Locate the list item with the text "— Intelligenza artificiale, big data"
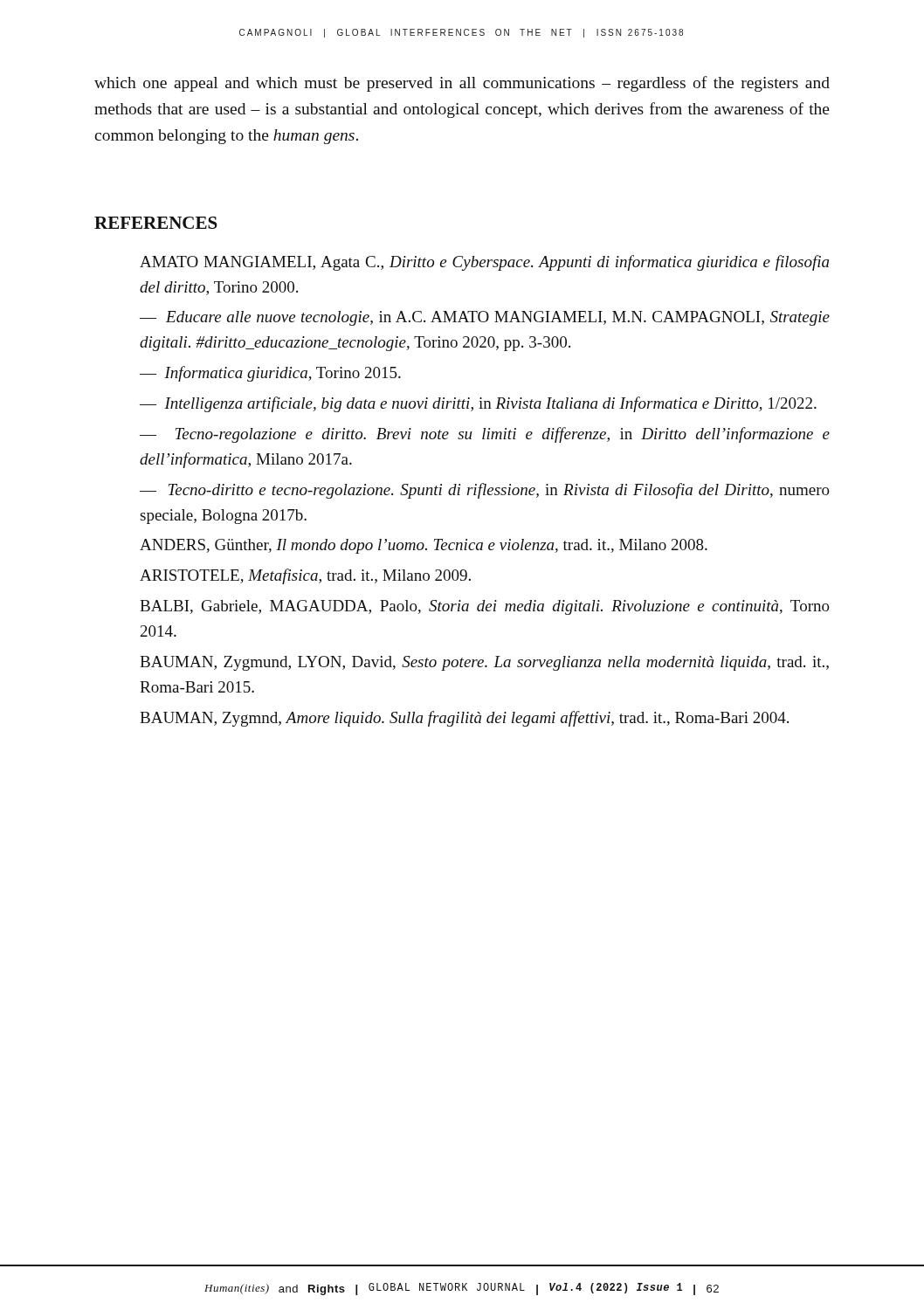Screen dimensions: 1310x924 [x=478, y=403]
